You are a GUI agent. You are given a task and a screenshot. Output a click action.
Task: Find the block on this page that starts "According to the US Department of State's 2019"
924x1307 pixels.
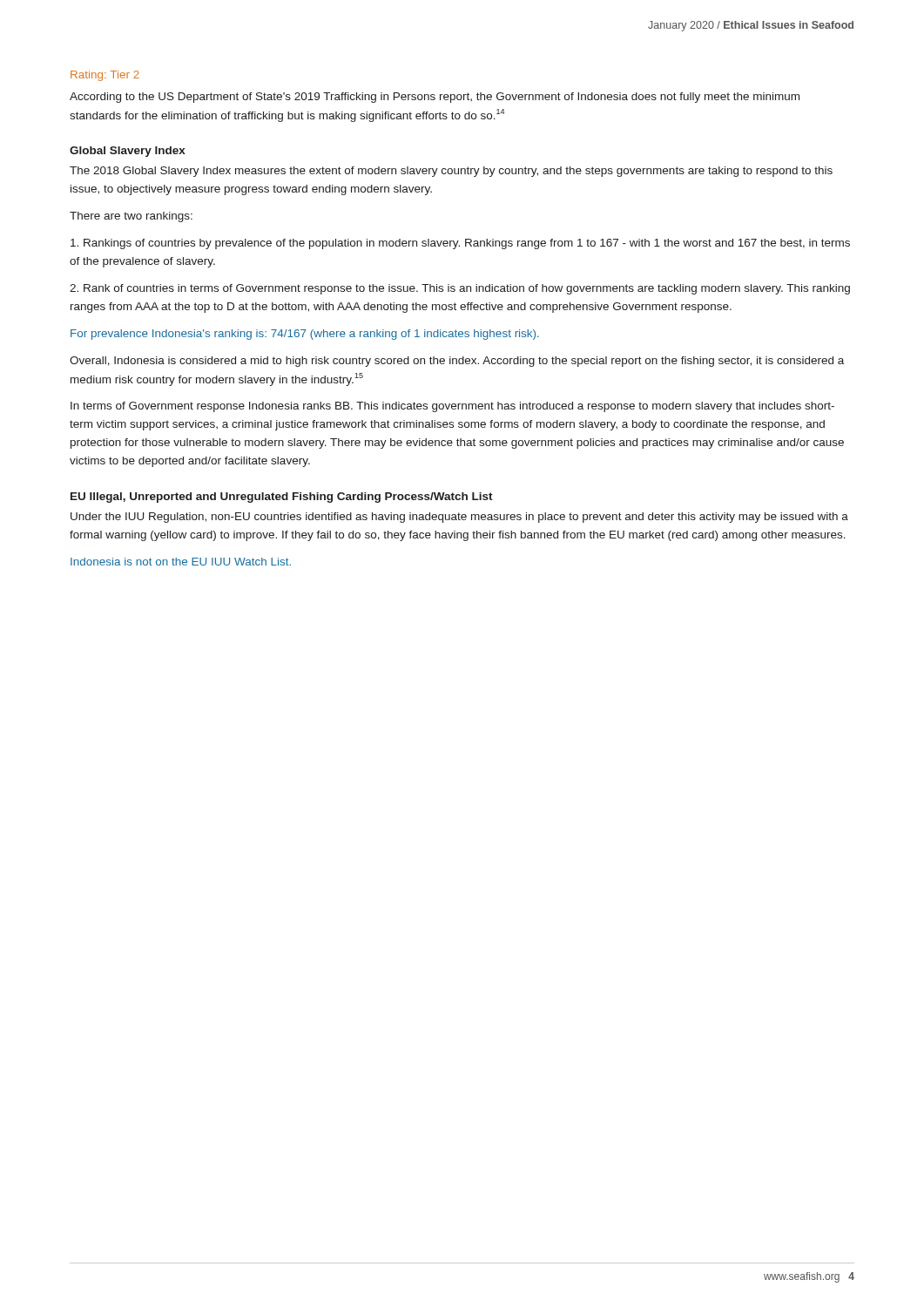pyautogui.click(x=462, y=106)
